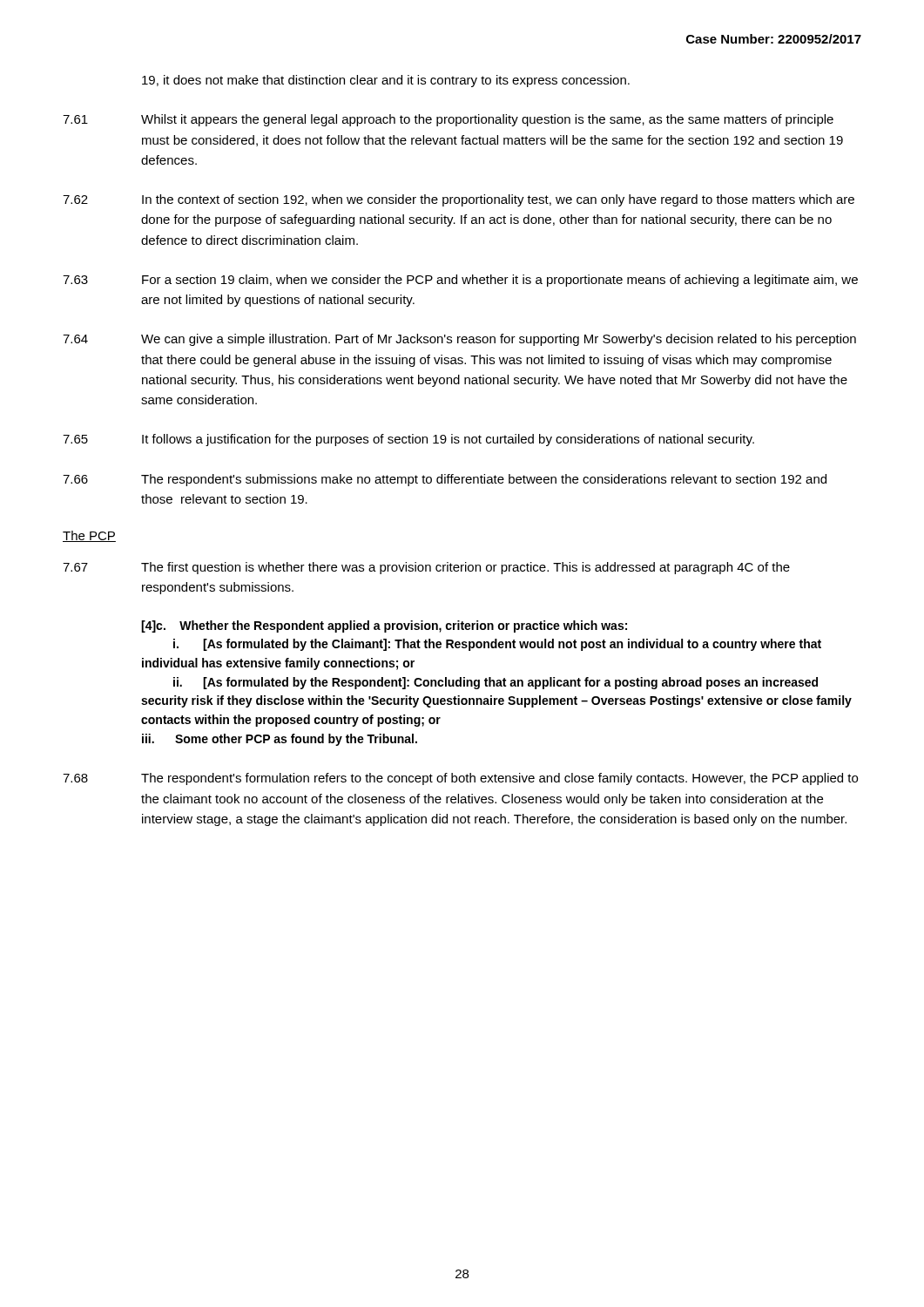The width and height of the screenshot is (924, 1307).
Task: Click on the element starting "66 The respondent's submissions make no attempt to"
Action: [462, 489]
